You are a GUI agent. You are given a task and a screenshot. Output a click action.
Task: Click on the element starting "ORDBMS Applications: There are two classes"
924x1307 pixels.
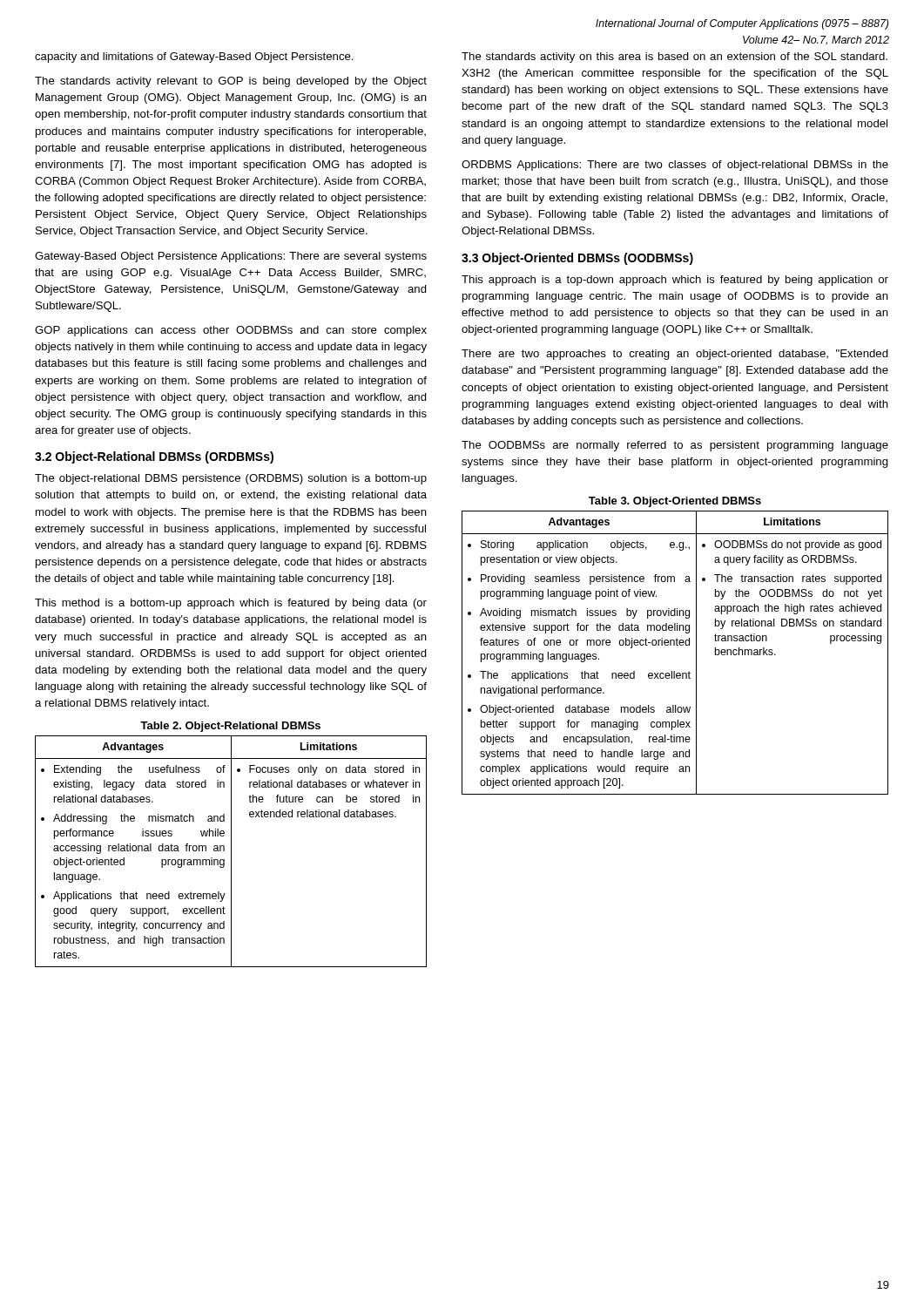click(675, 197)
